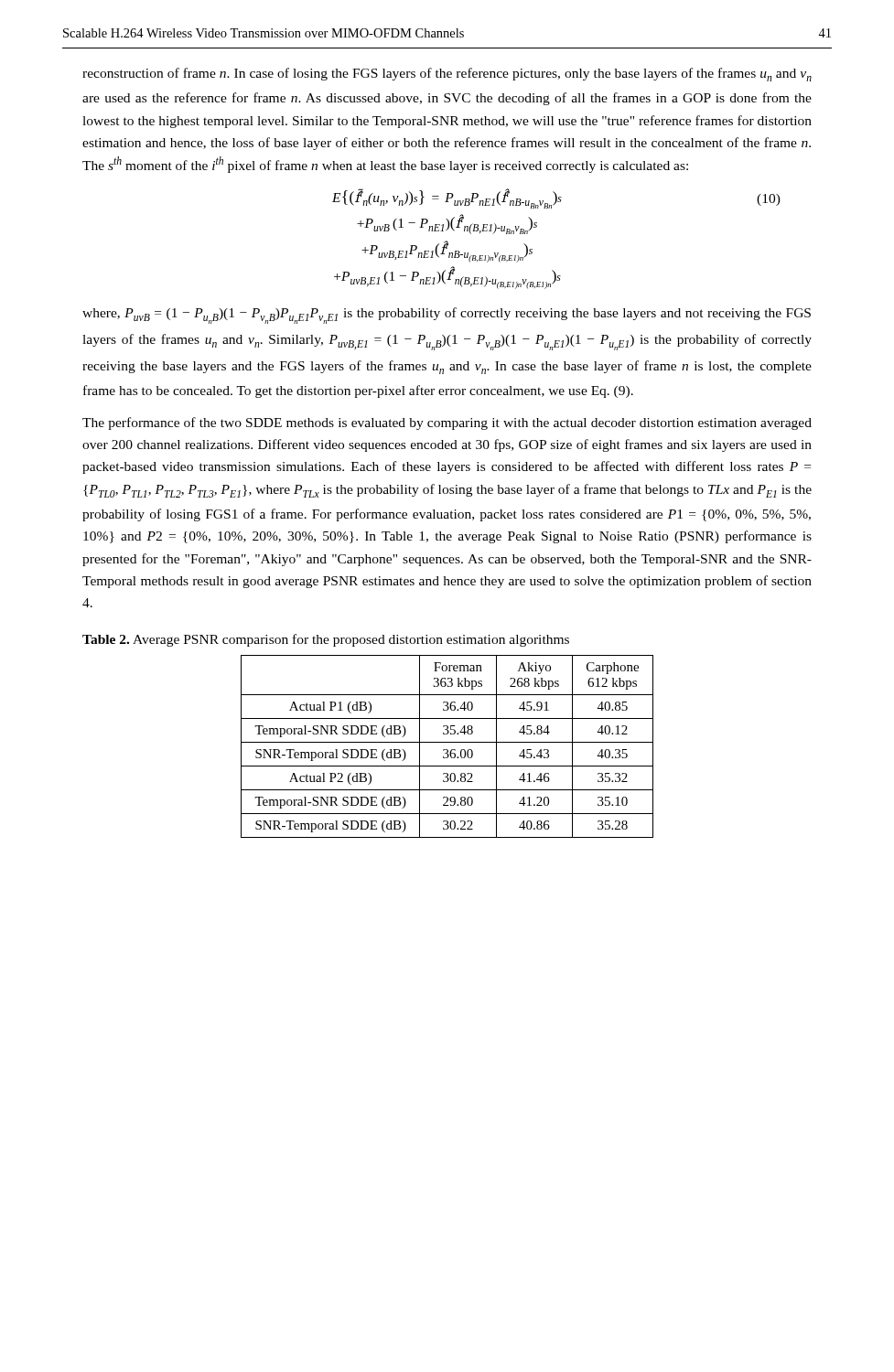Point to the text block starting "reconstruction of frame n. In case"
The height and width of the screenshot is (1372, 894).
[447, 119]
